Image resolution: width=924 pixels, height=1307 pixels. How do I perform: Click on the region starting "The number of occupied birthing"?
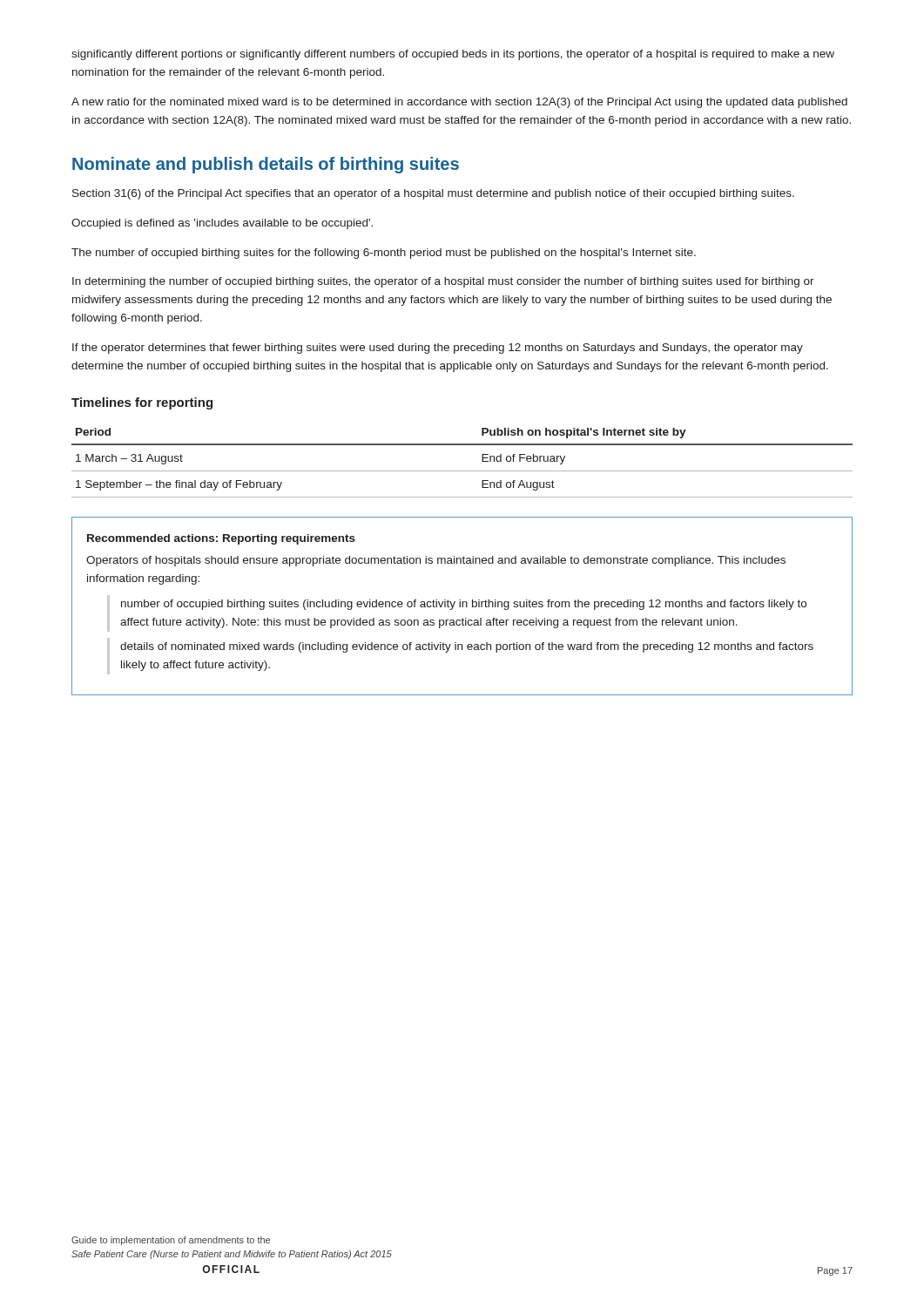[x=384, y=252]
